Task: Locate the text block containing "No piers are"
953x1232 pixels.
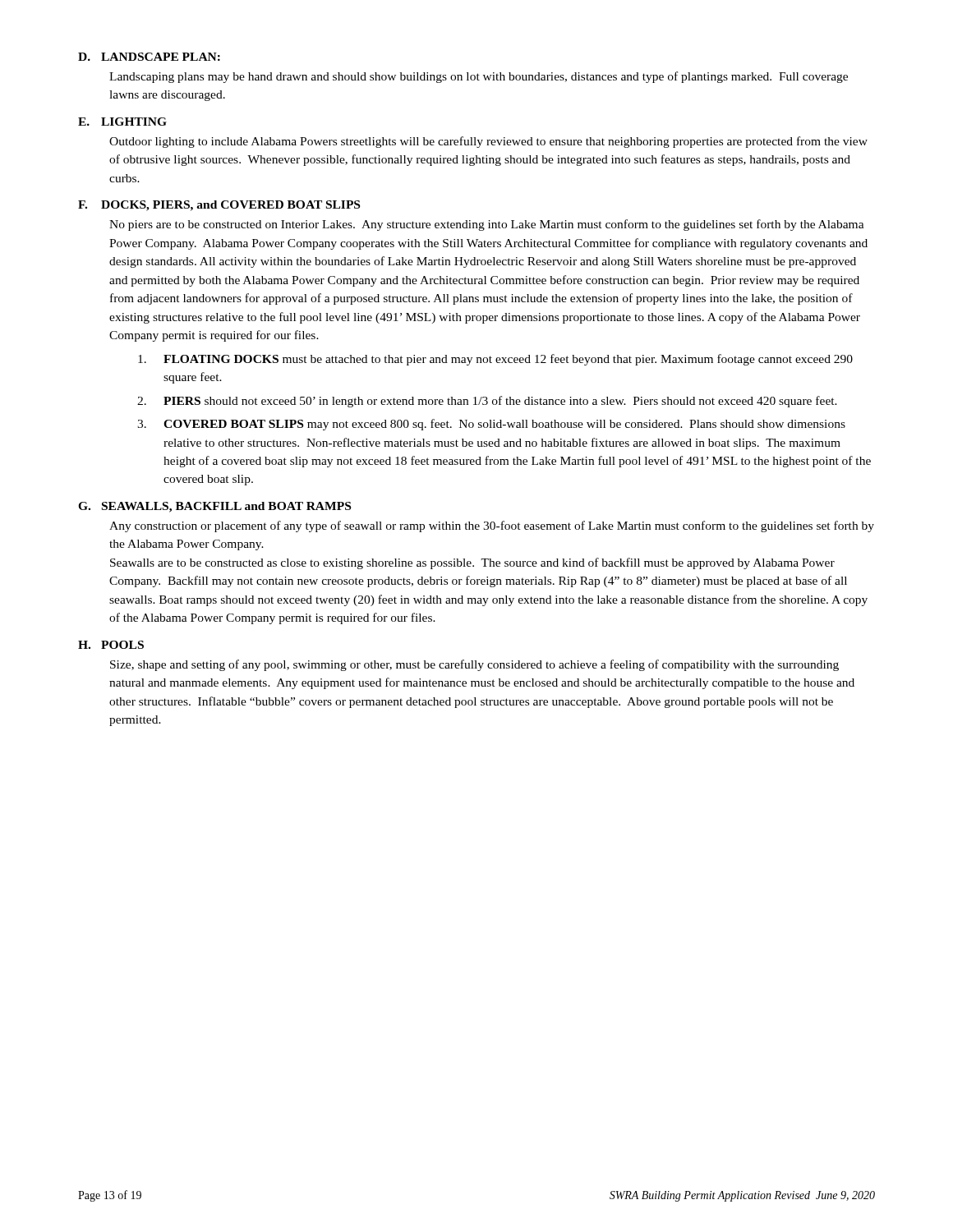Action: coord(489,279)
